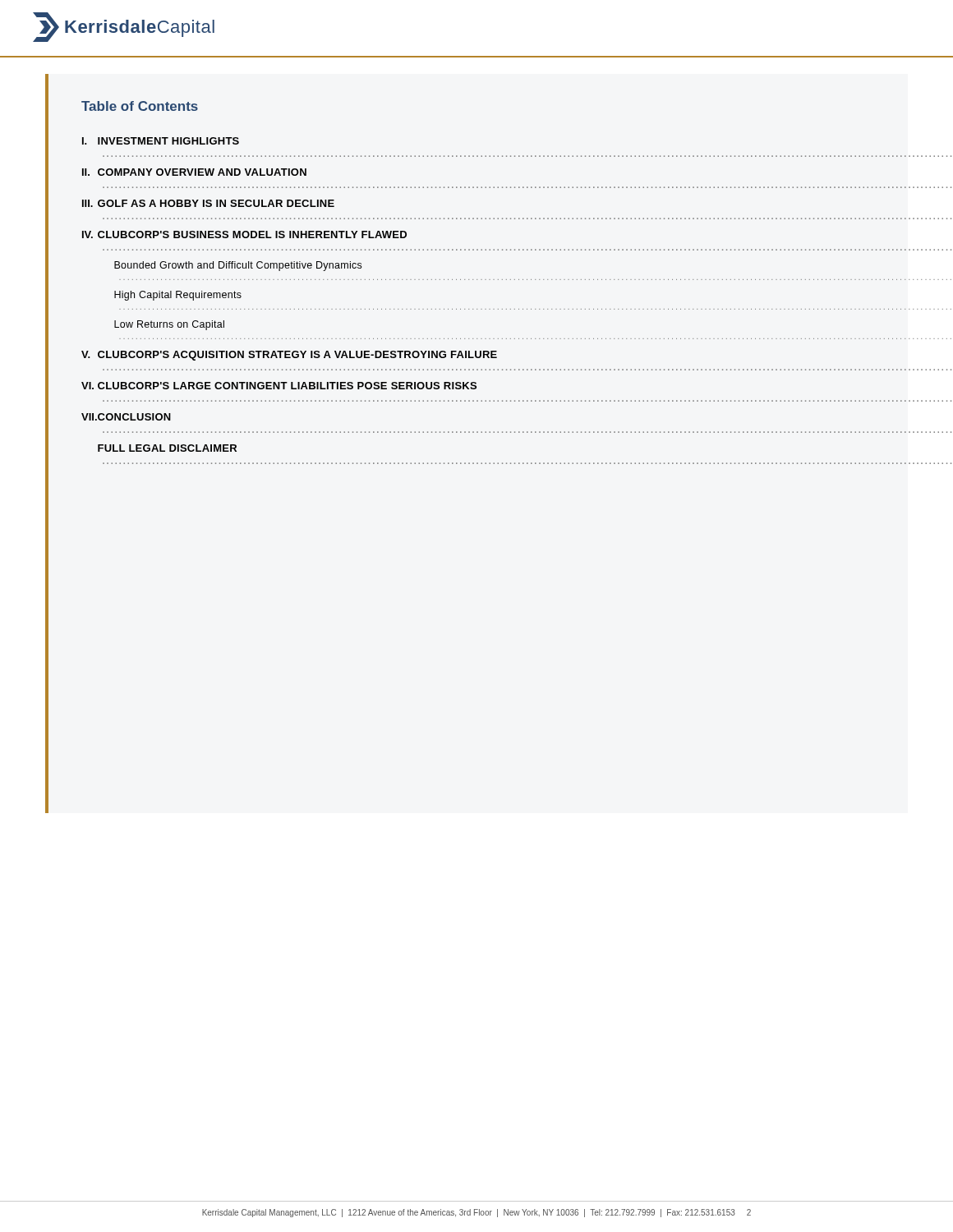Viewport: 953px width, 1232px height.
Task: Navigate to the block starting "II. COMPANY OVERVIEW"
Action: point(517,178)
